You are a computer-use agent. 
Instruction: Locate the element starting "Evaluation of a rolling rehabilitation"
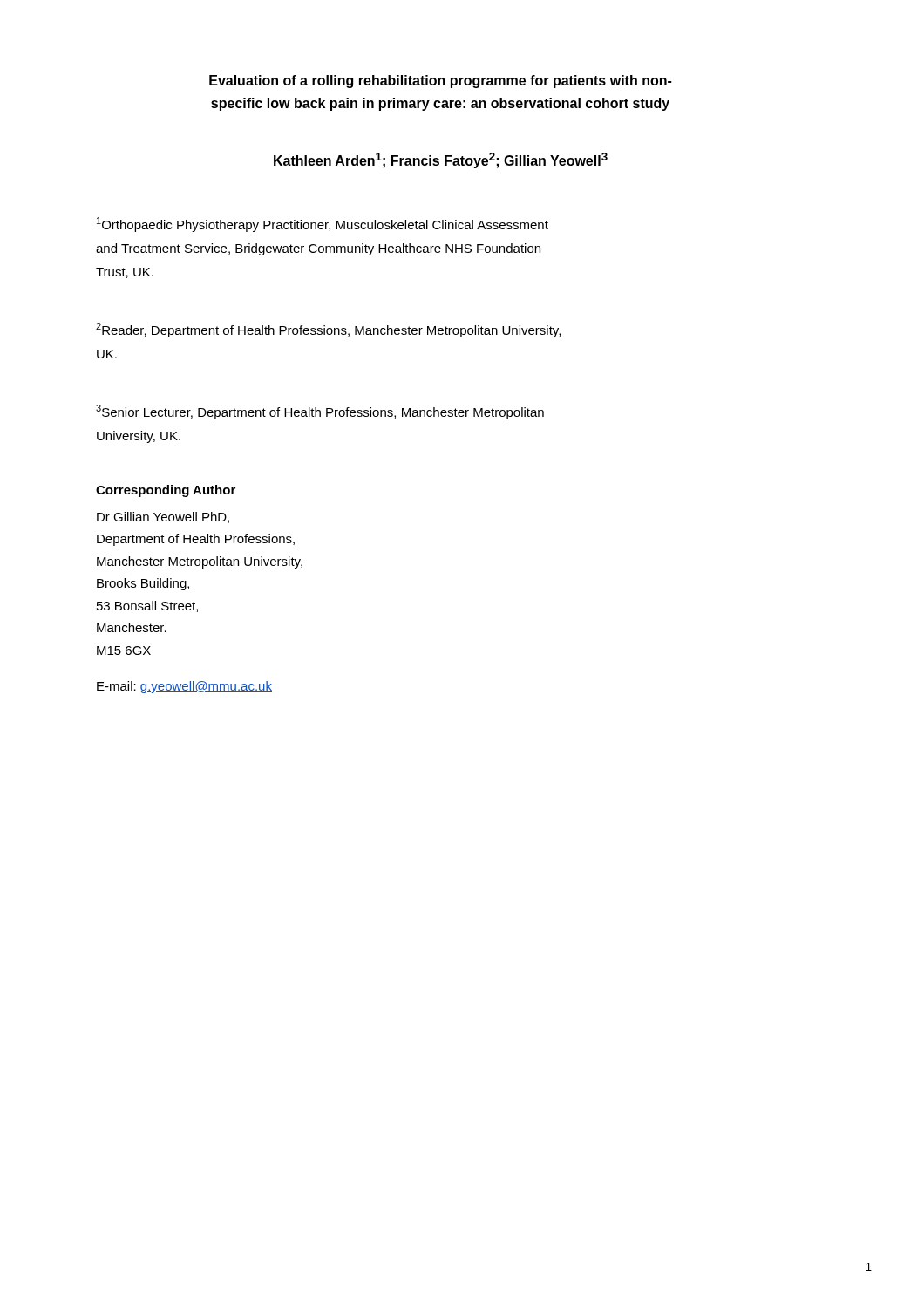point(440,92)
